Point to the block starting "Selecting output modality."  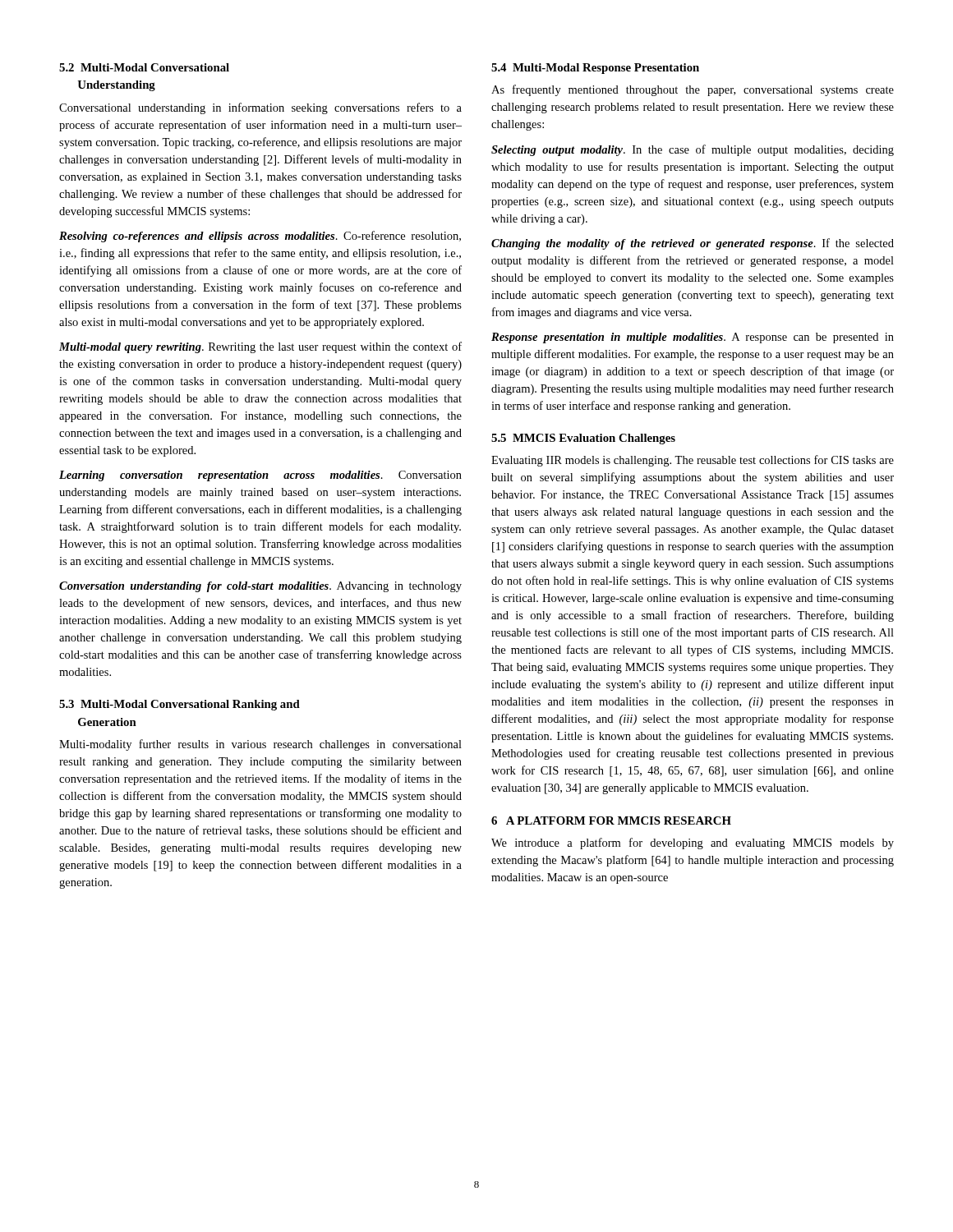coord(693,184)
